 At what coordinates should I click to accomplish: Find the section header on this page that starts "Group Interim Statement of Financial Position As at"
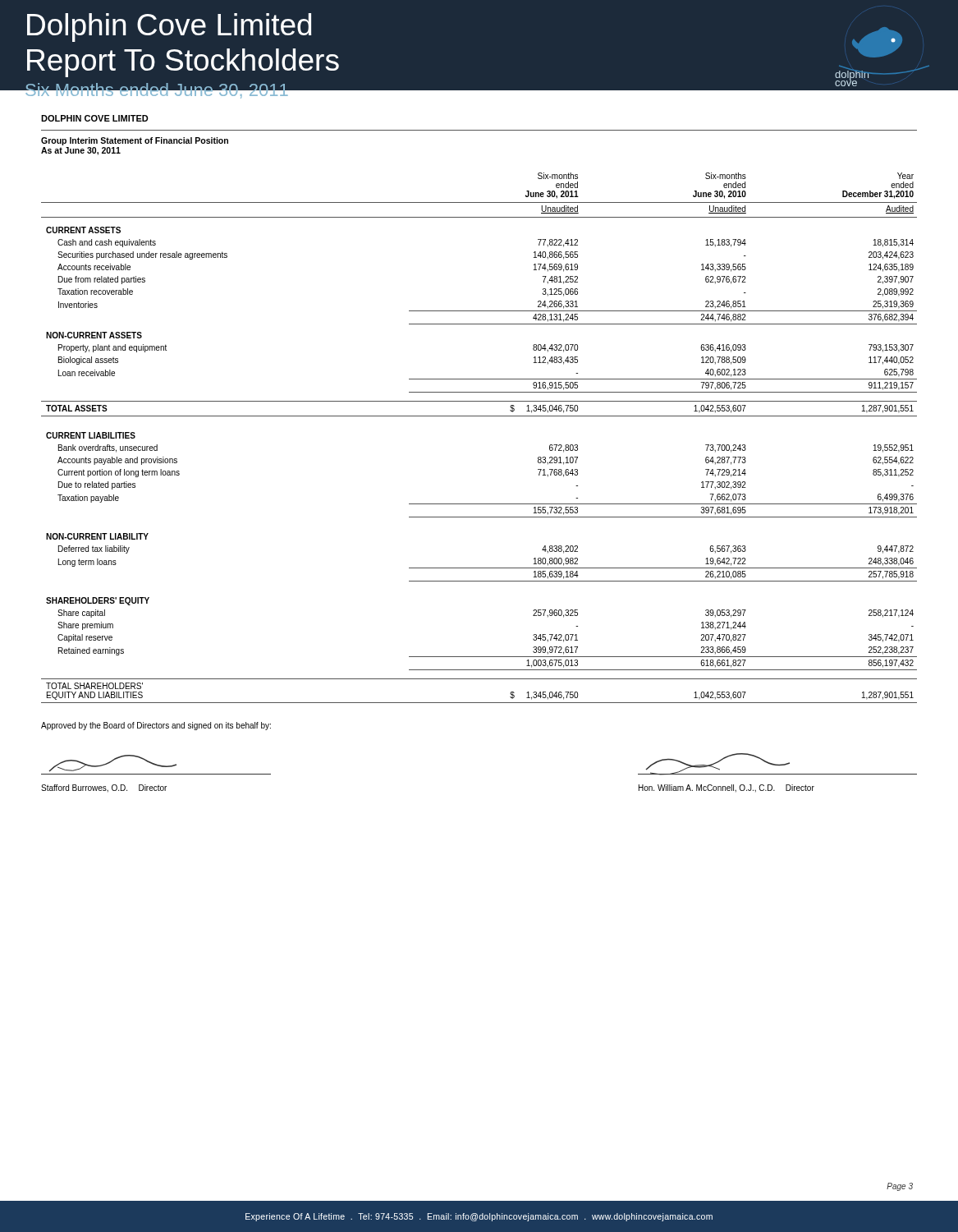(135, 145)
